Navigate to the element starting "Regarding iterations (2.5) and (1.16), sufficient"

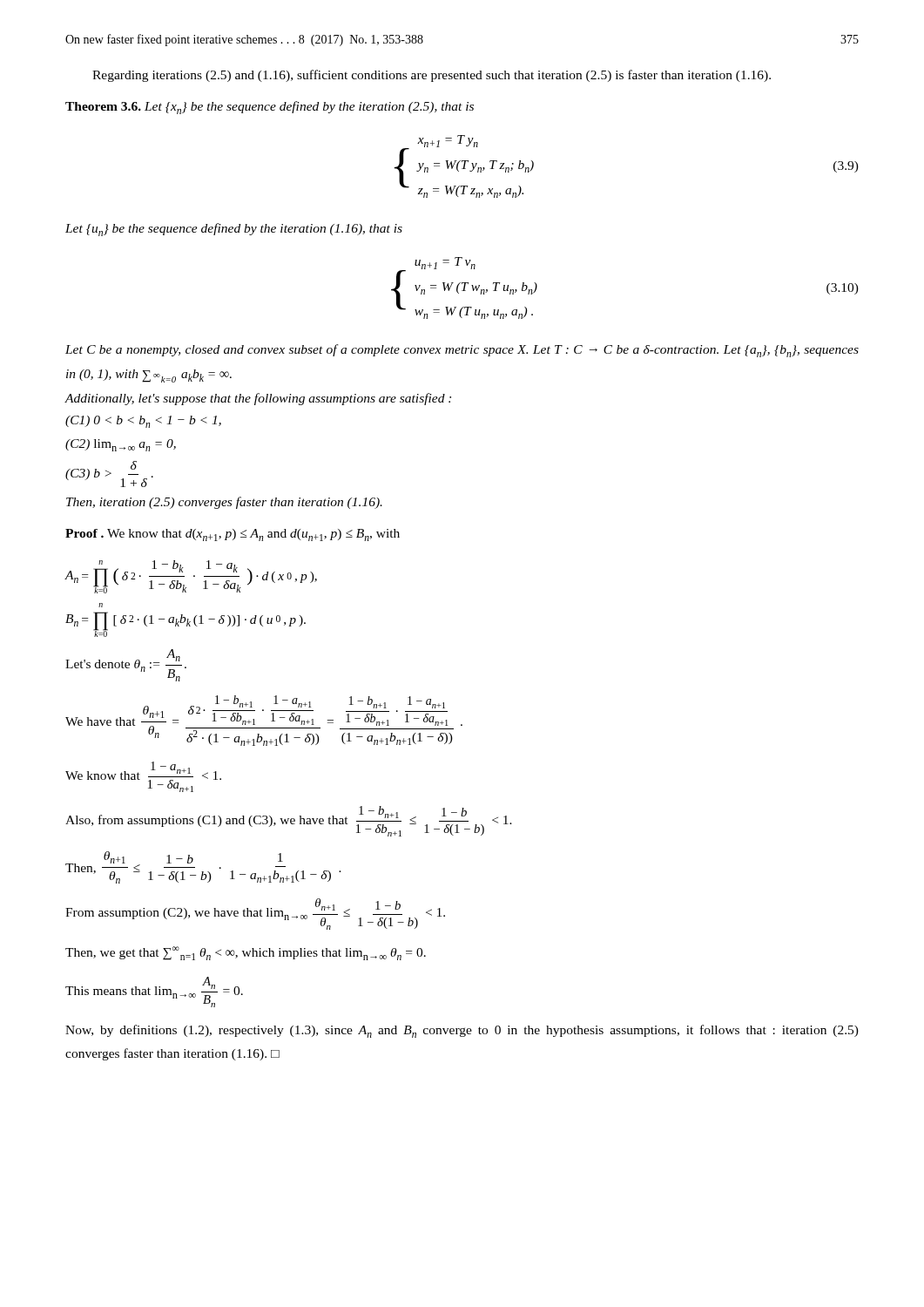(432, 74)
